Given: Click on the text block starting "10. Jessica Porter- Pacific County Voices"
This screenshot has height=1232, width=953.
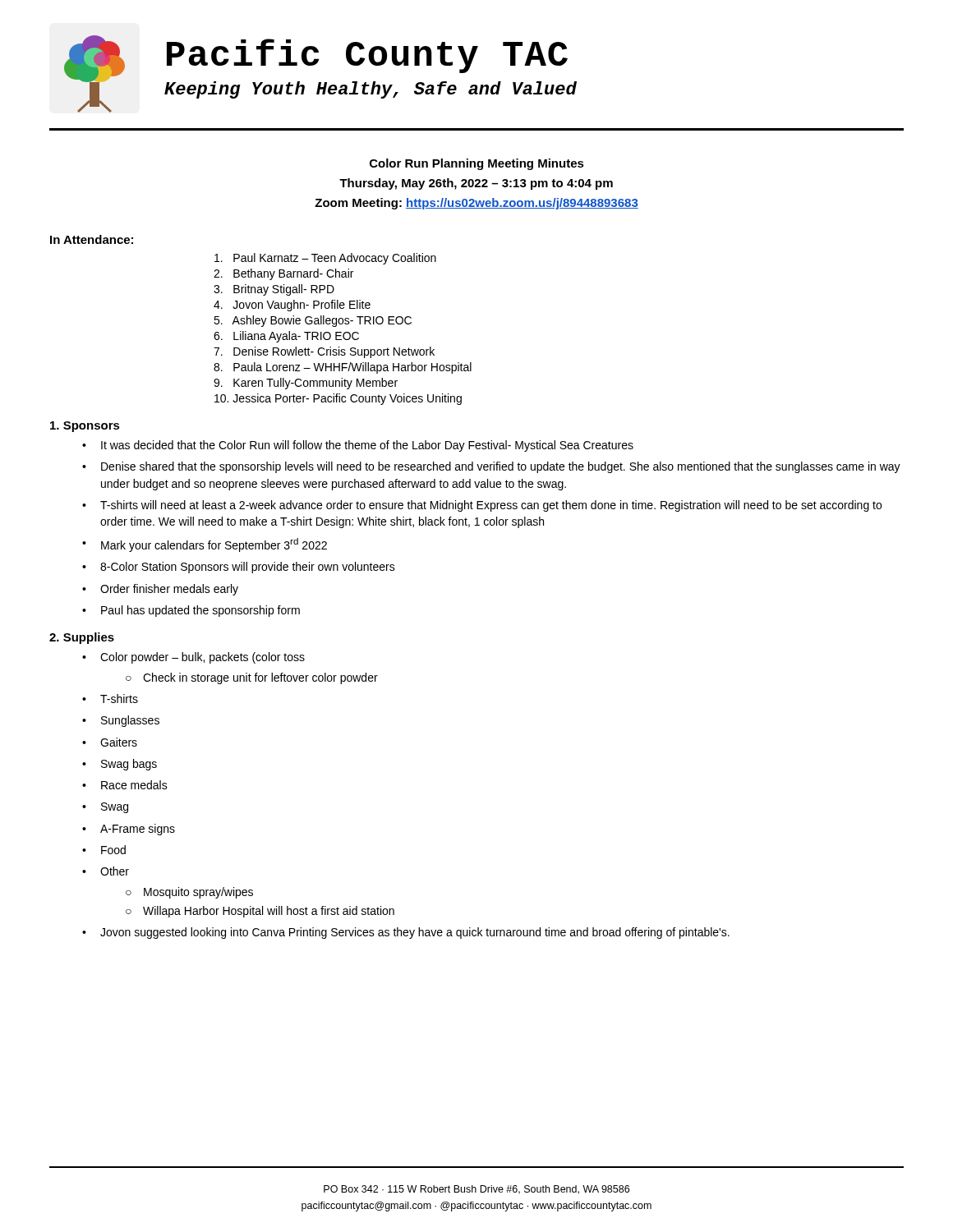Looking at the screenshot, I should [338, 398].
